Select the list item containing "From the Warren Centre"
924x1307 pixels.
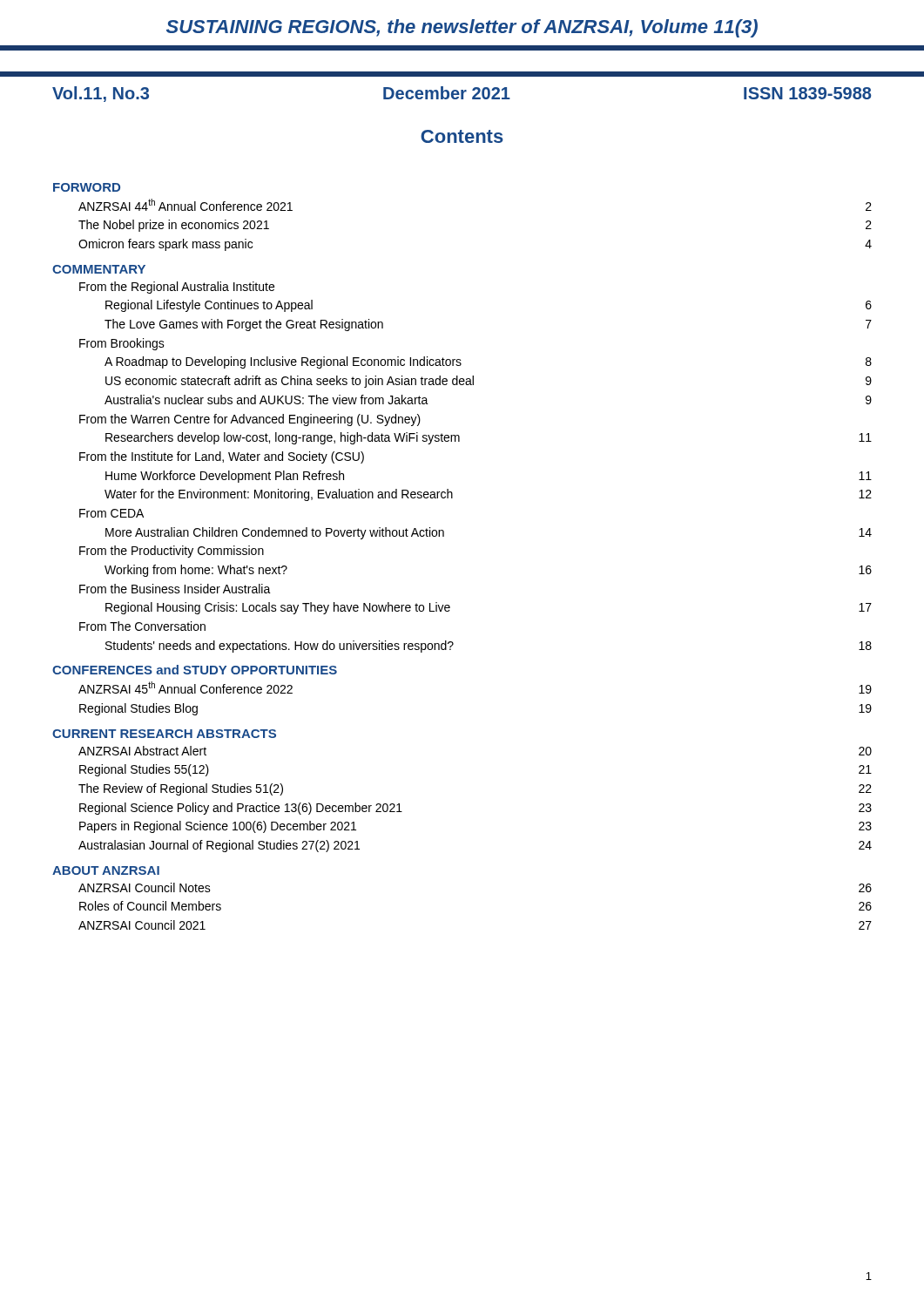click(x=250, y=420)
